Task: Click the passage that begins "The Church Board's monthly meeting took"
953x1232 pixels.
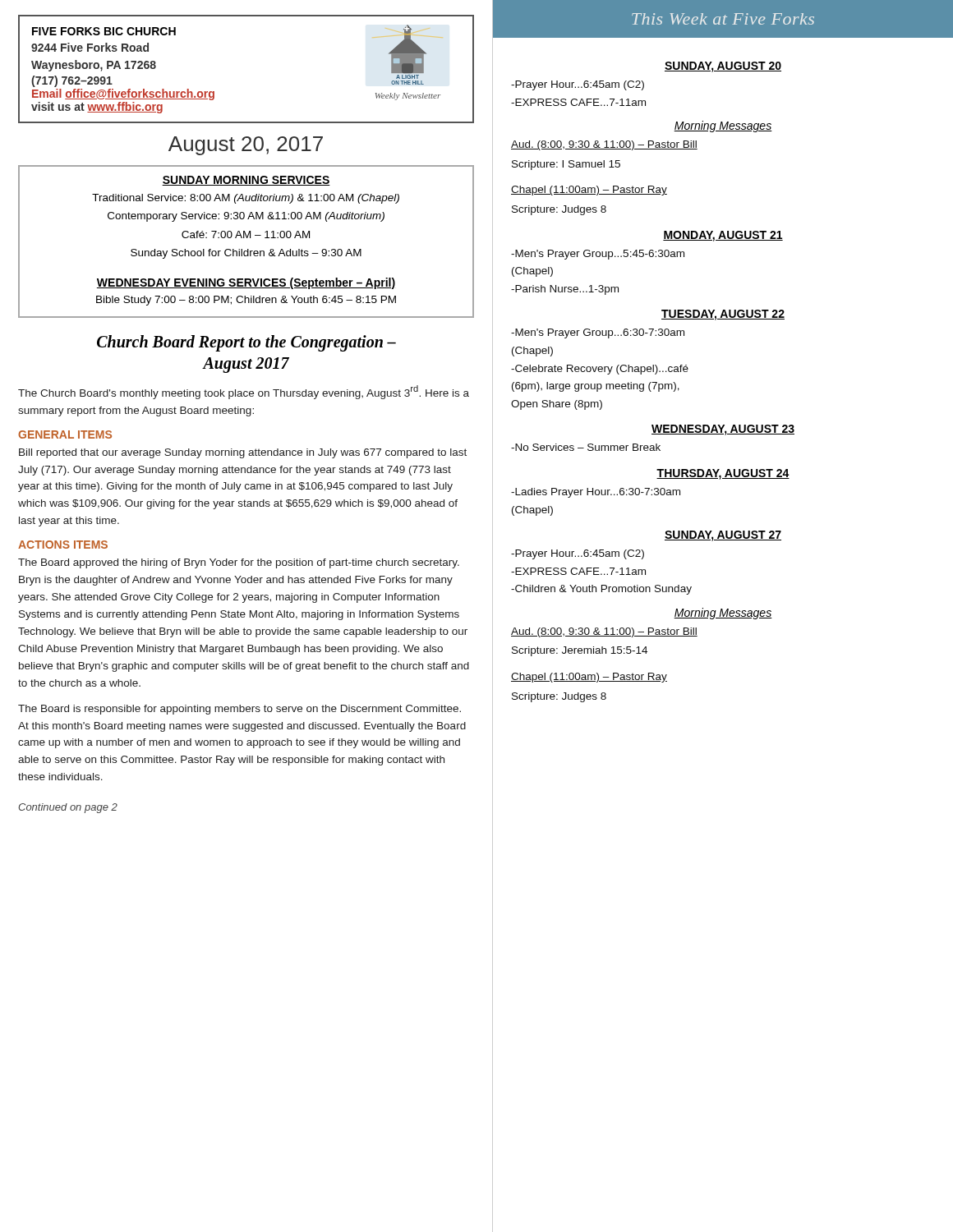Action: point(246,401)
